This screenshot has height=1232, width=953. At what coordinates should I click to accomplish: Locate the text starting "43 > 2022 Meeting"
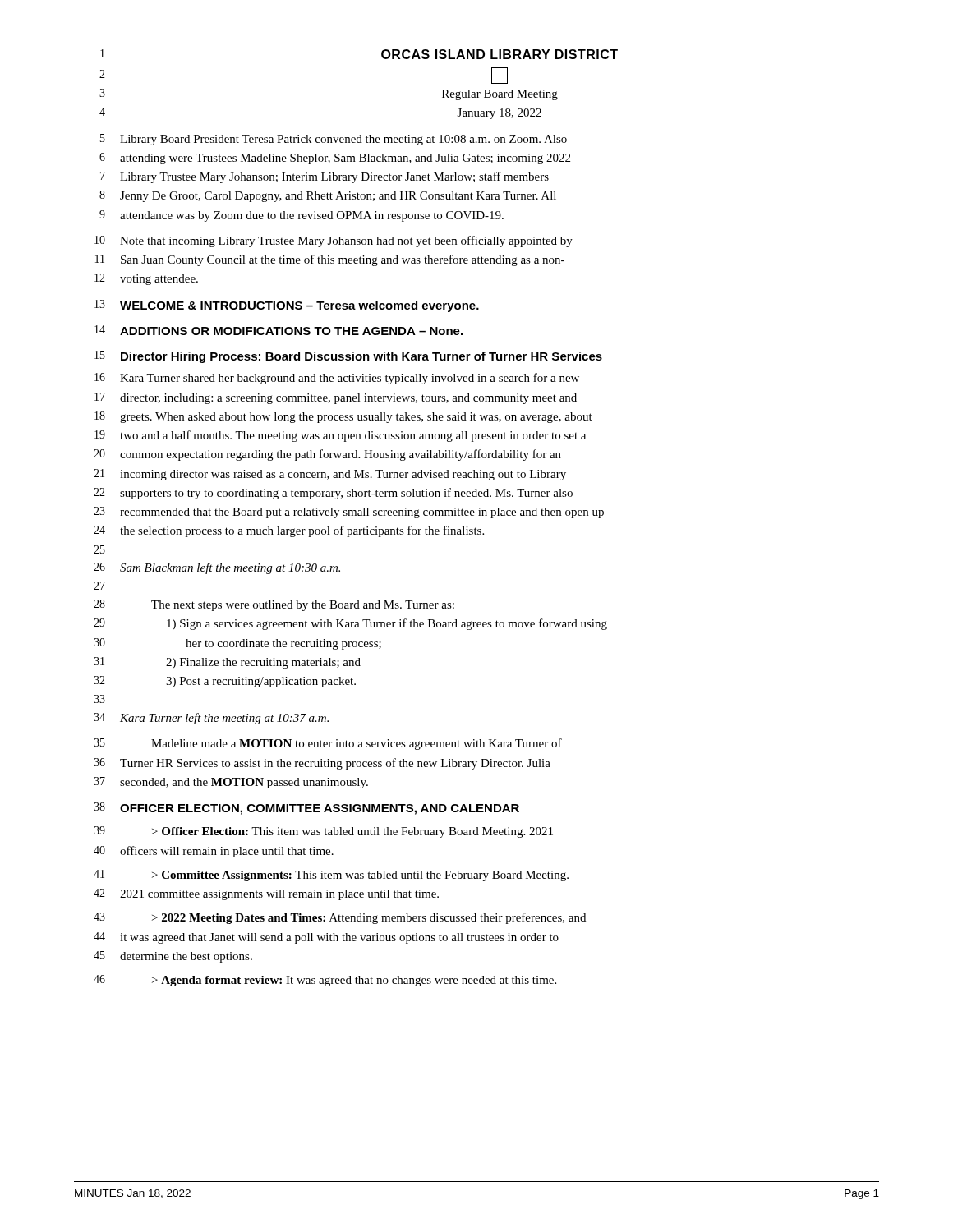[476, 918]
